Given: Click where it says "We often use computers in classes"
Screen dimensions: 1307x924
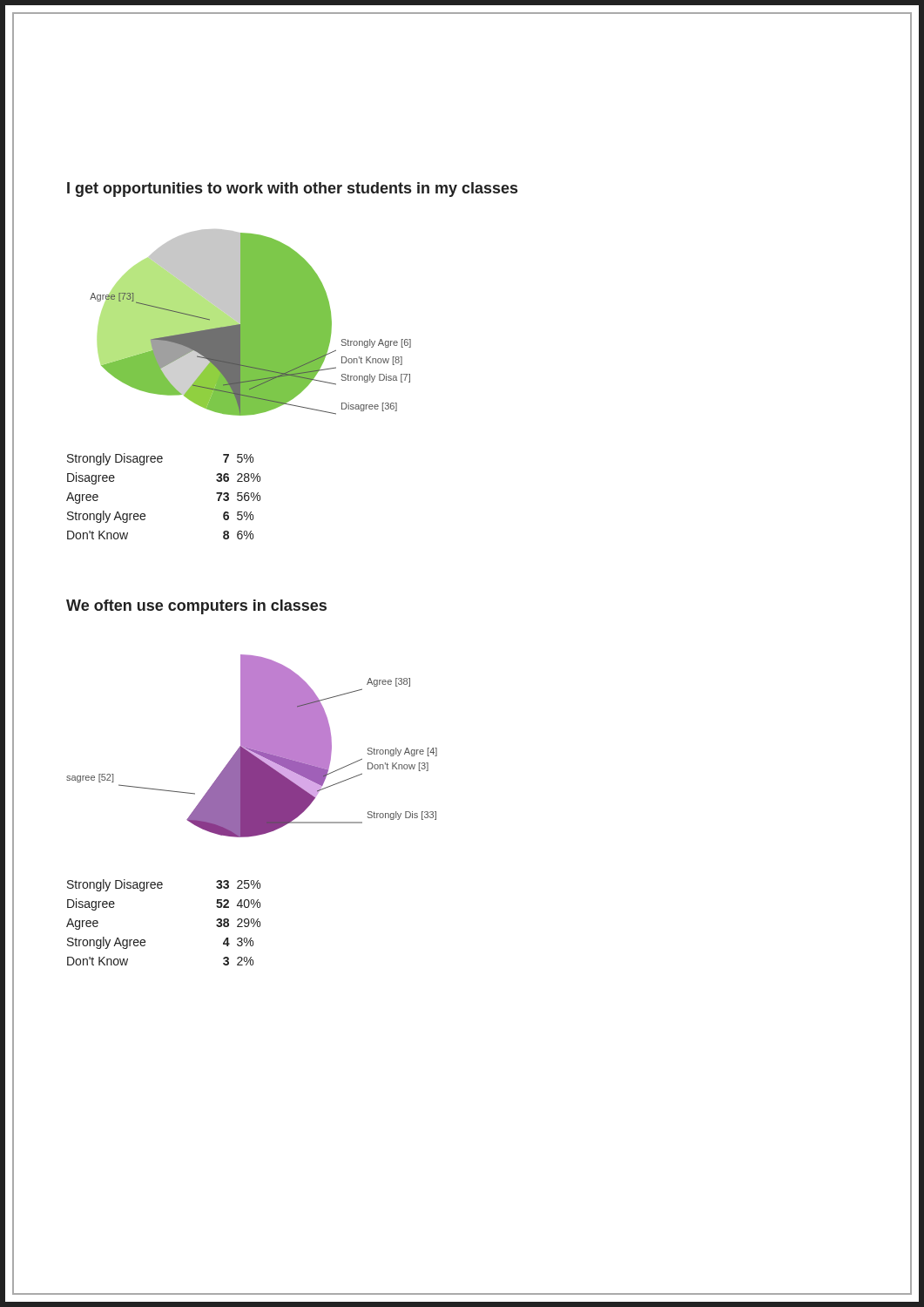Looking at the screenshot, I should (197, 606).
